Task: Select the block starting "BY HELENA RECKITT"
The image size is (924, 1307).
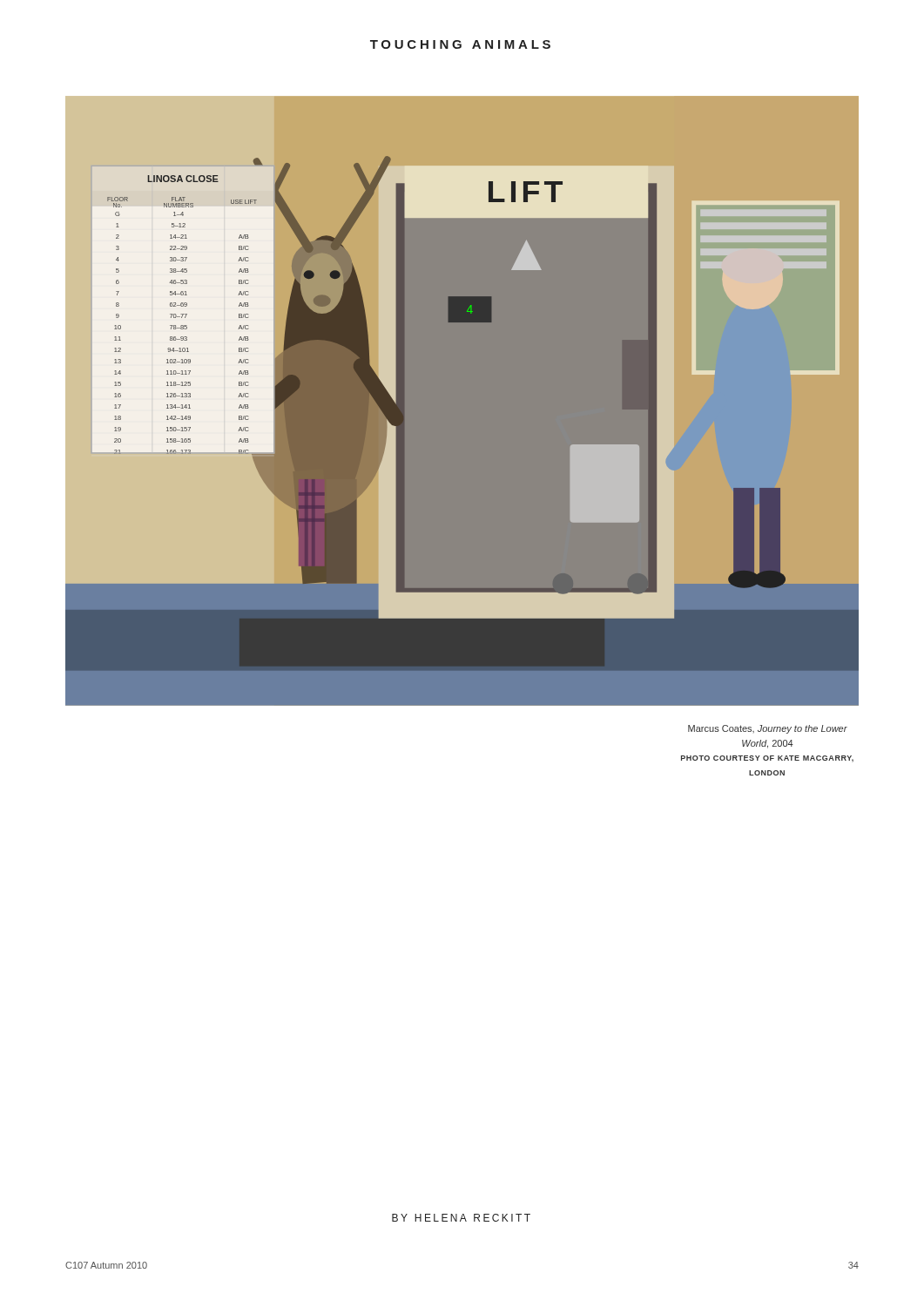Action: pos(462,1218)
